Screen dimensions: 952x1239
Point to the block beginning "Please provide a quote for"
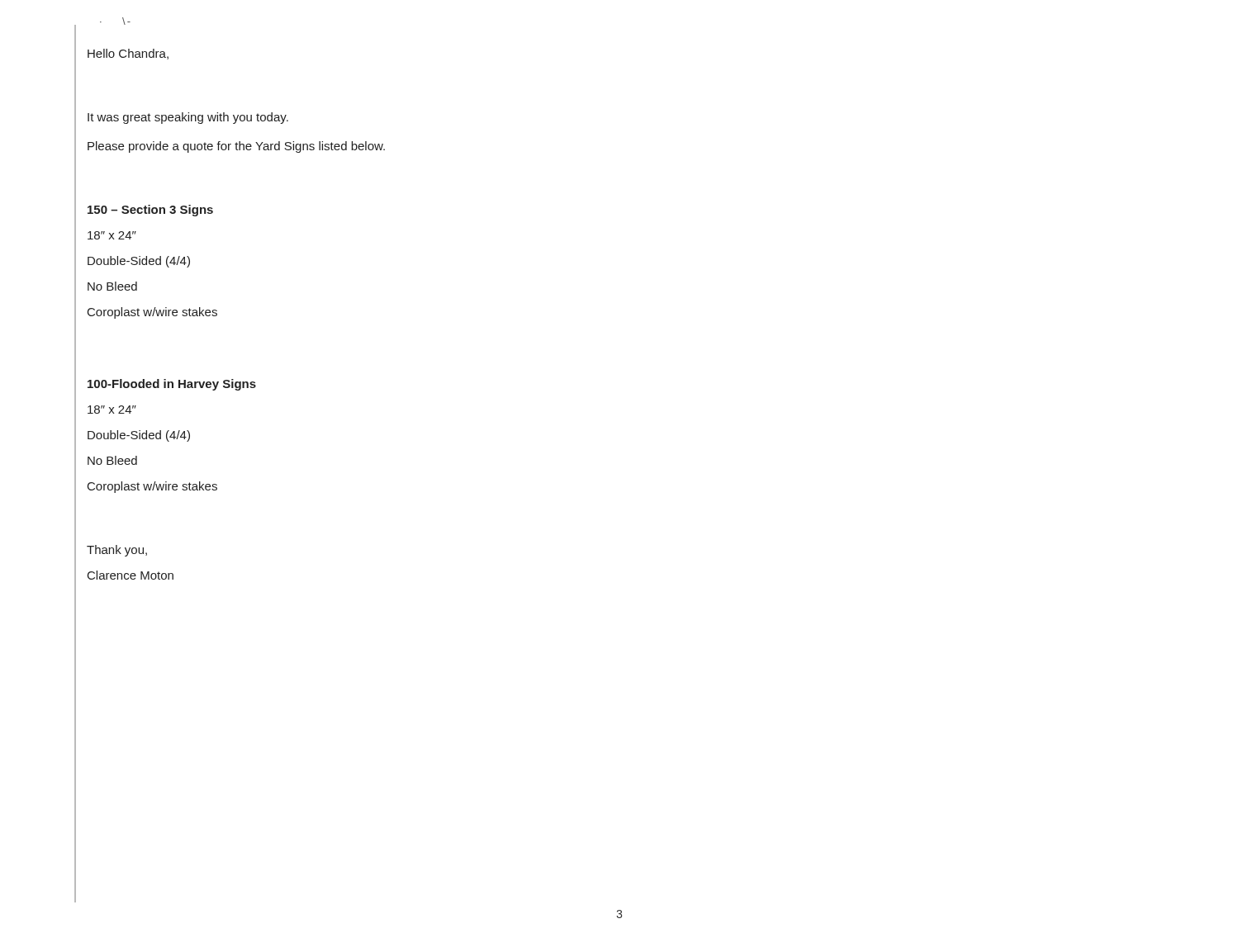pyautogui.click(x=236, y=146)
